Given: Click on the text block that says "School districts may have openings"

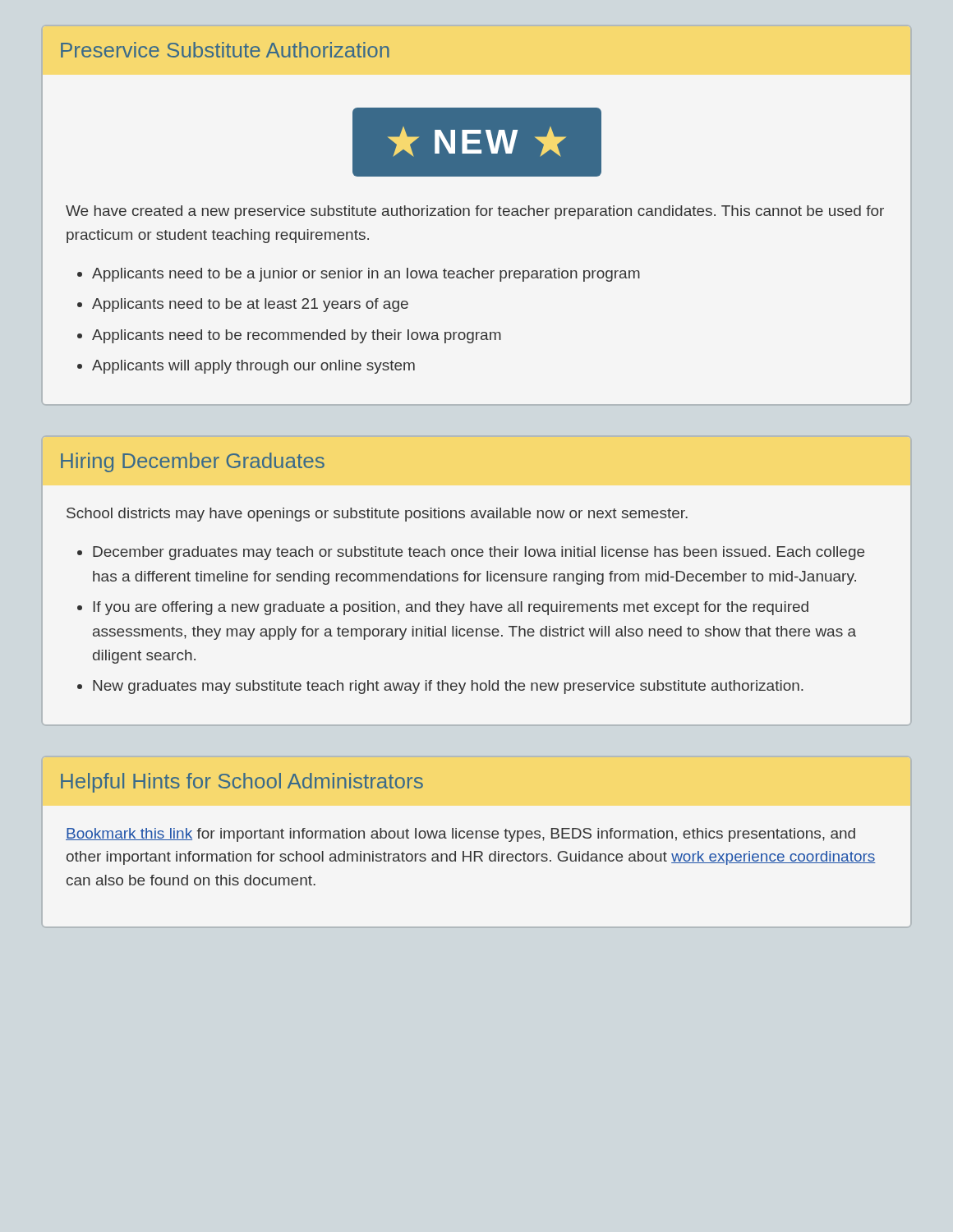Looking at the screenshot, I should [x=377, y=513].
